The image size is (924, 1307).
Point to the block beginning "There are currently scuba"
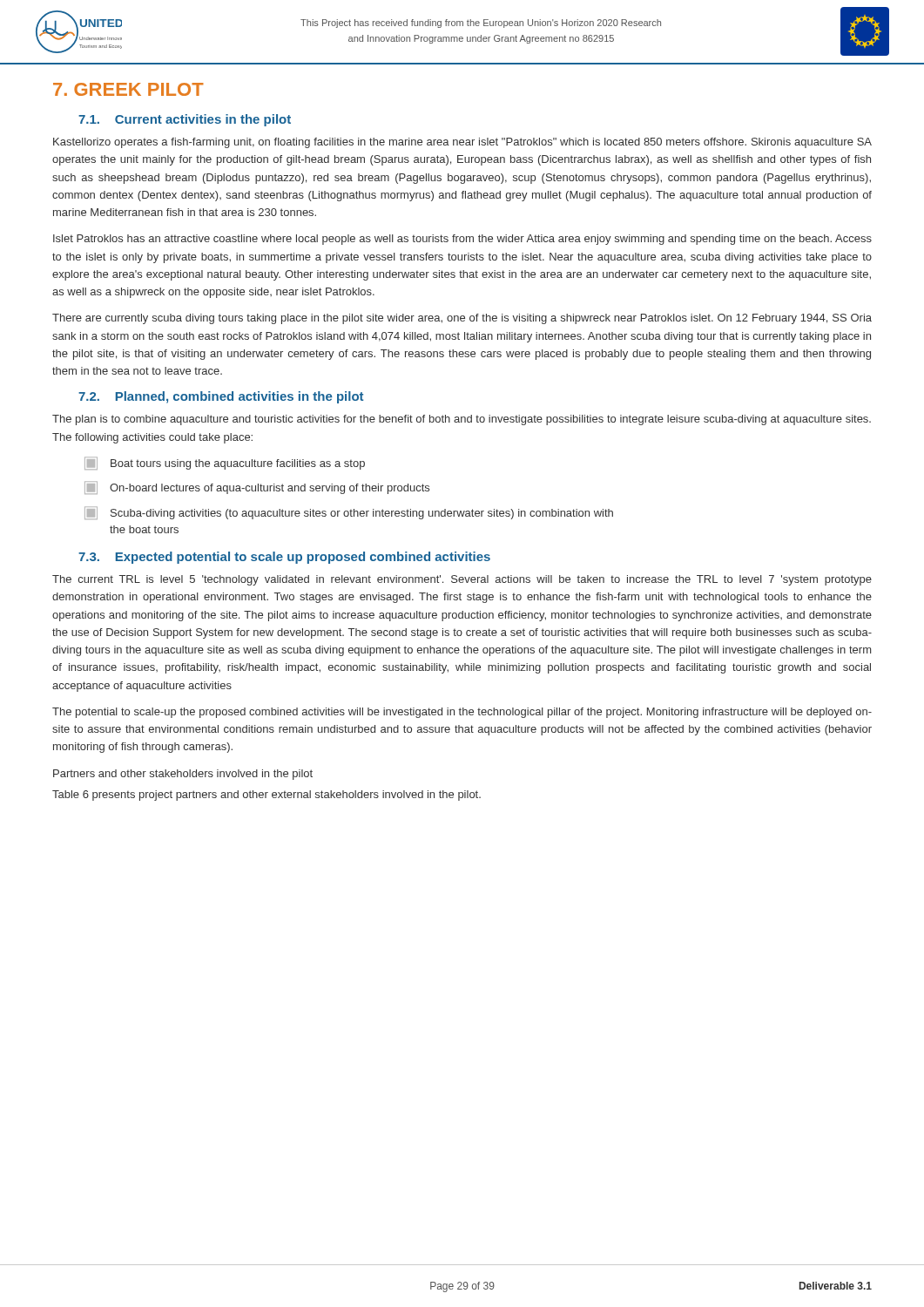[x=462, y=344]
